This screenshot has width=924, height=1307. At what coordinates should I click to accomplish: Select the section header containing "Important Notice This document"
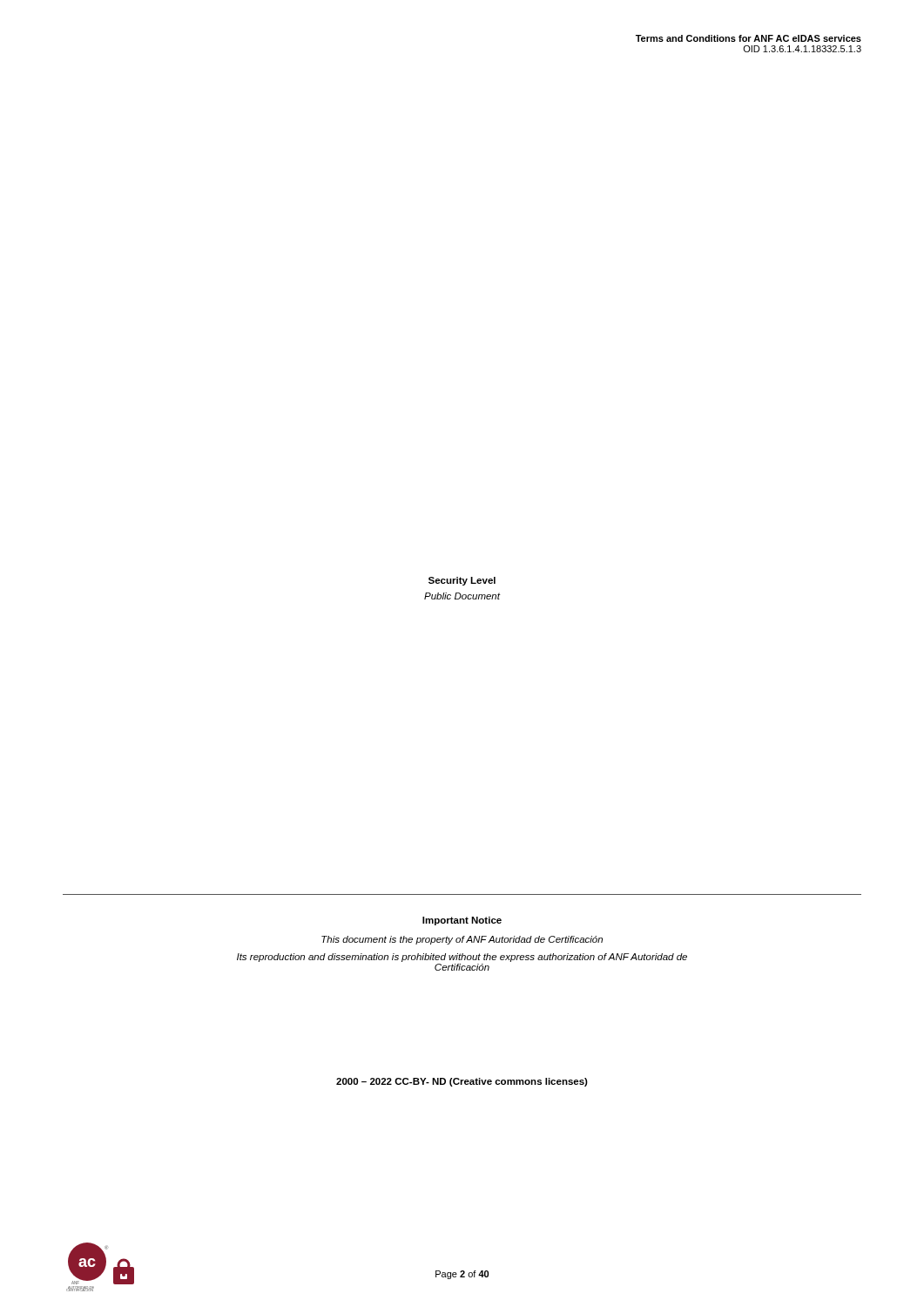click(x=462, y=944)
